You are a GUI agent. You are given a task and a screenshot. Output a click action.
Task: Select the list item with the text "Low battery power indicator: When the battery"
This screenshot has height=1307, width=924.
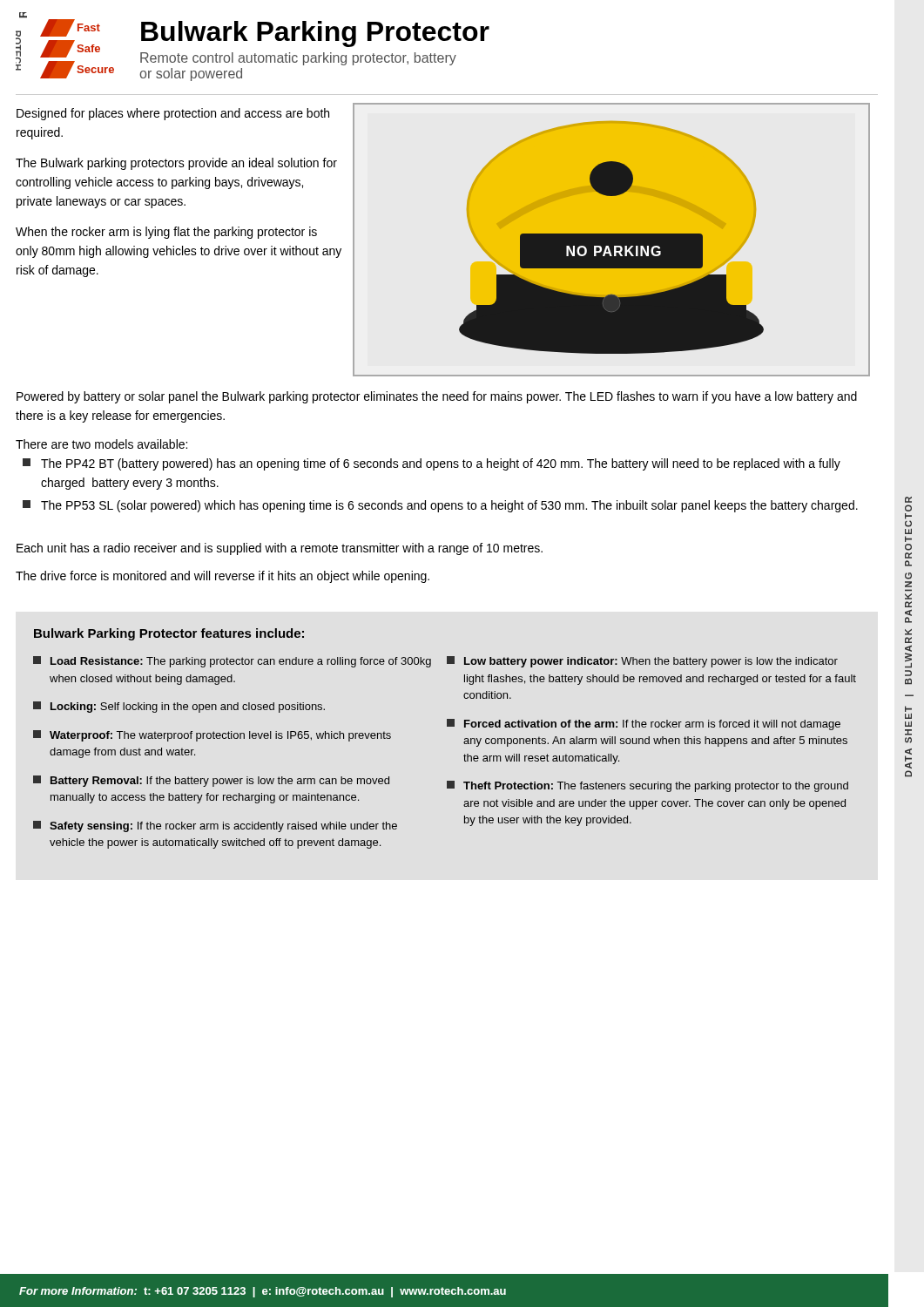pos(654,678)
